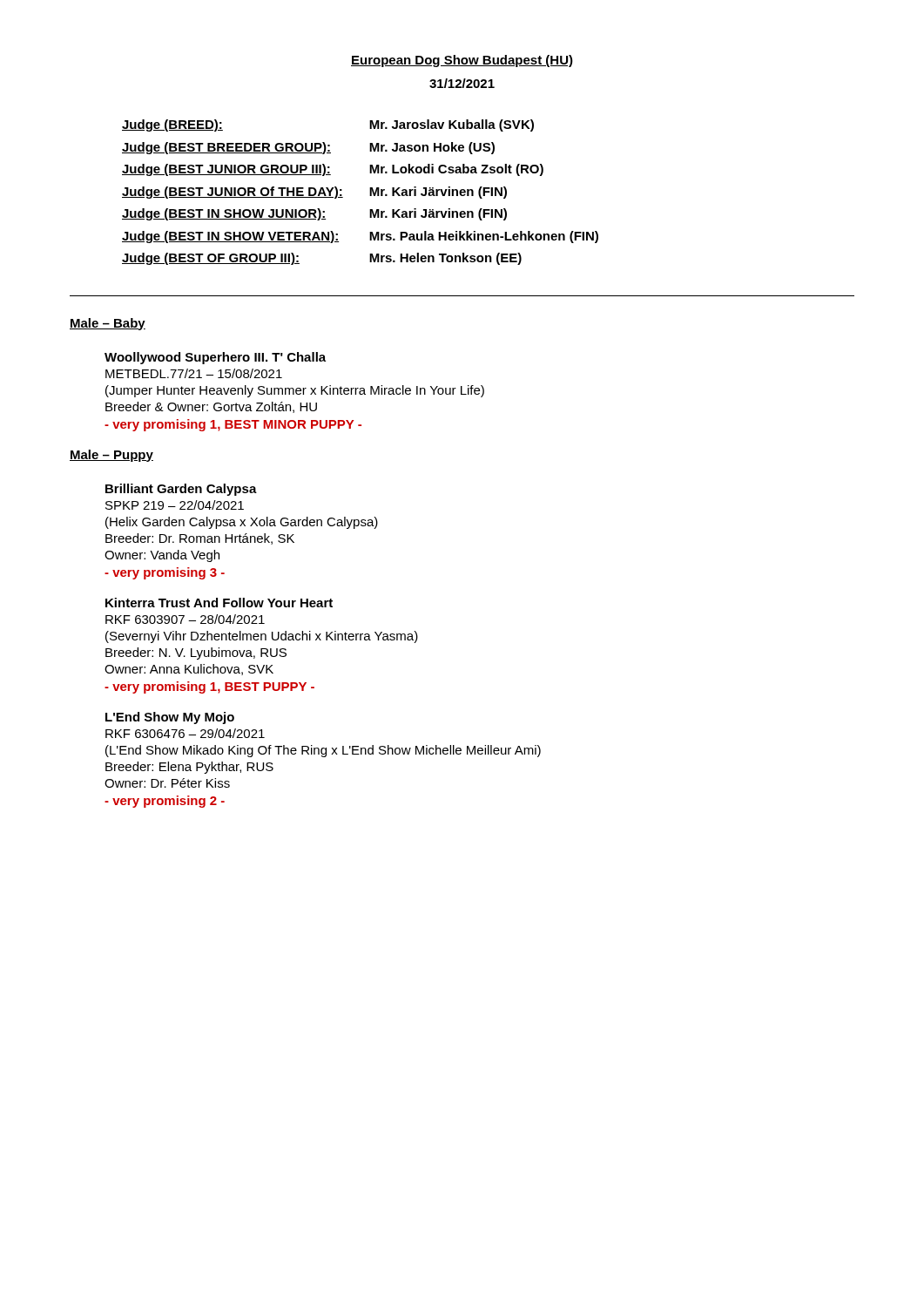This screenshot has width=924, height=1307.
Task: Locate the text block that reads "L'End Show My Mojo RKF 6306476"
Action: [479, 758]
